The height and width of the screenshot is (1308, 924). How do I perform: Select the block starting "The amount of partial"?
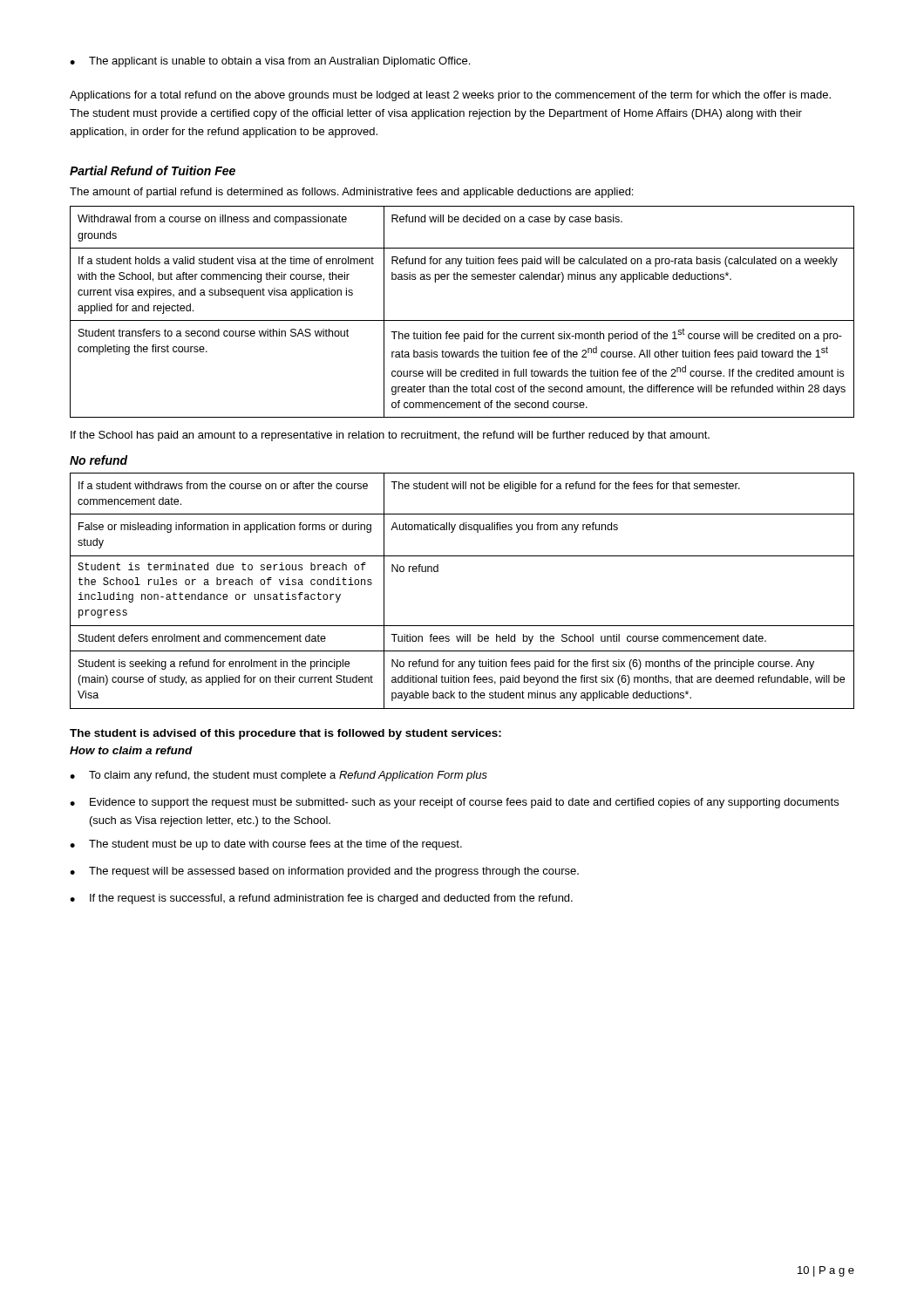[352, 191]
